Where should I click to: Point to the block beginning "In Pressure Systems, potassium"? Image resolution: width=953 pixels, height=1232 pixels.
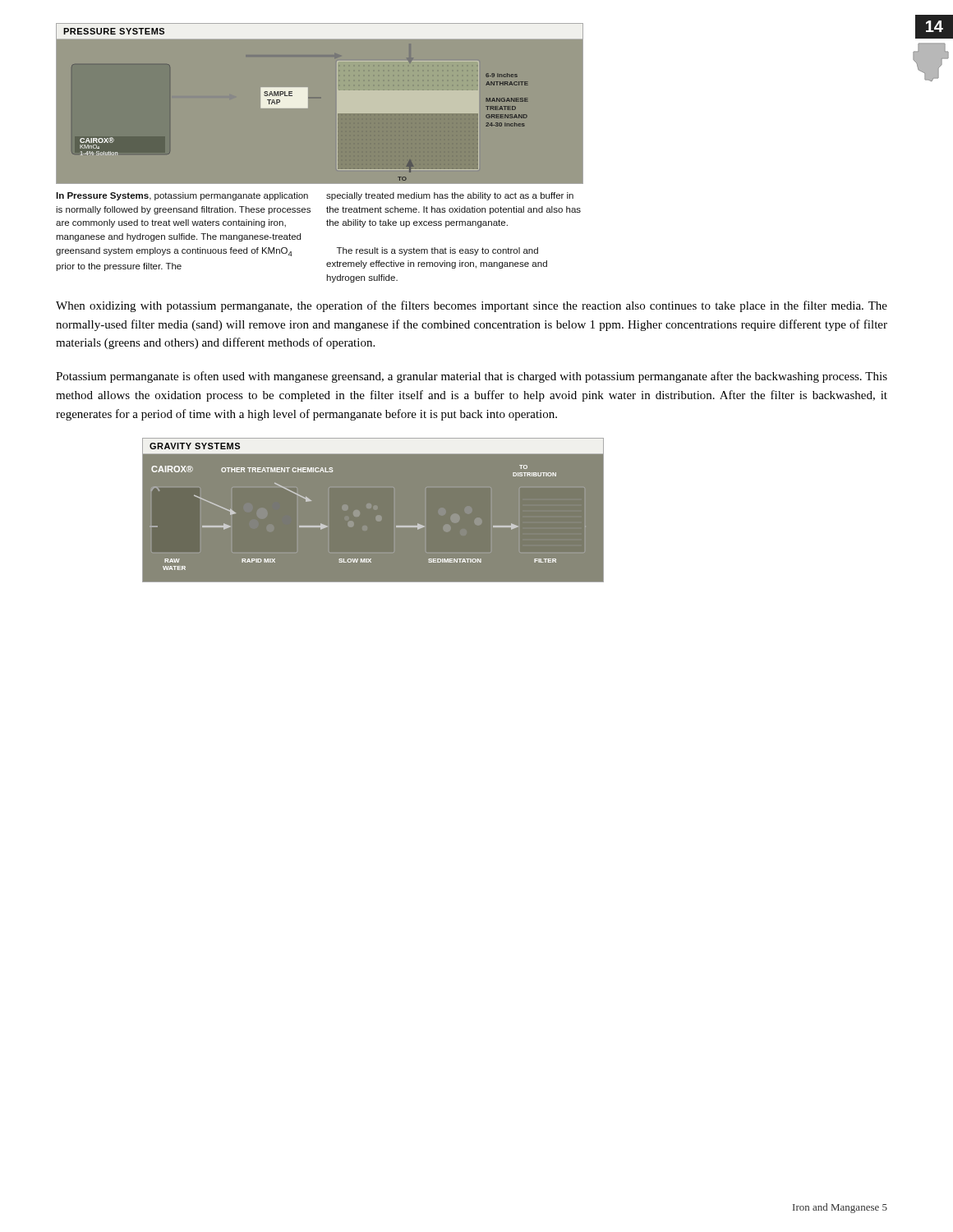coord(183,231)
